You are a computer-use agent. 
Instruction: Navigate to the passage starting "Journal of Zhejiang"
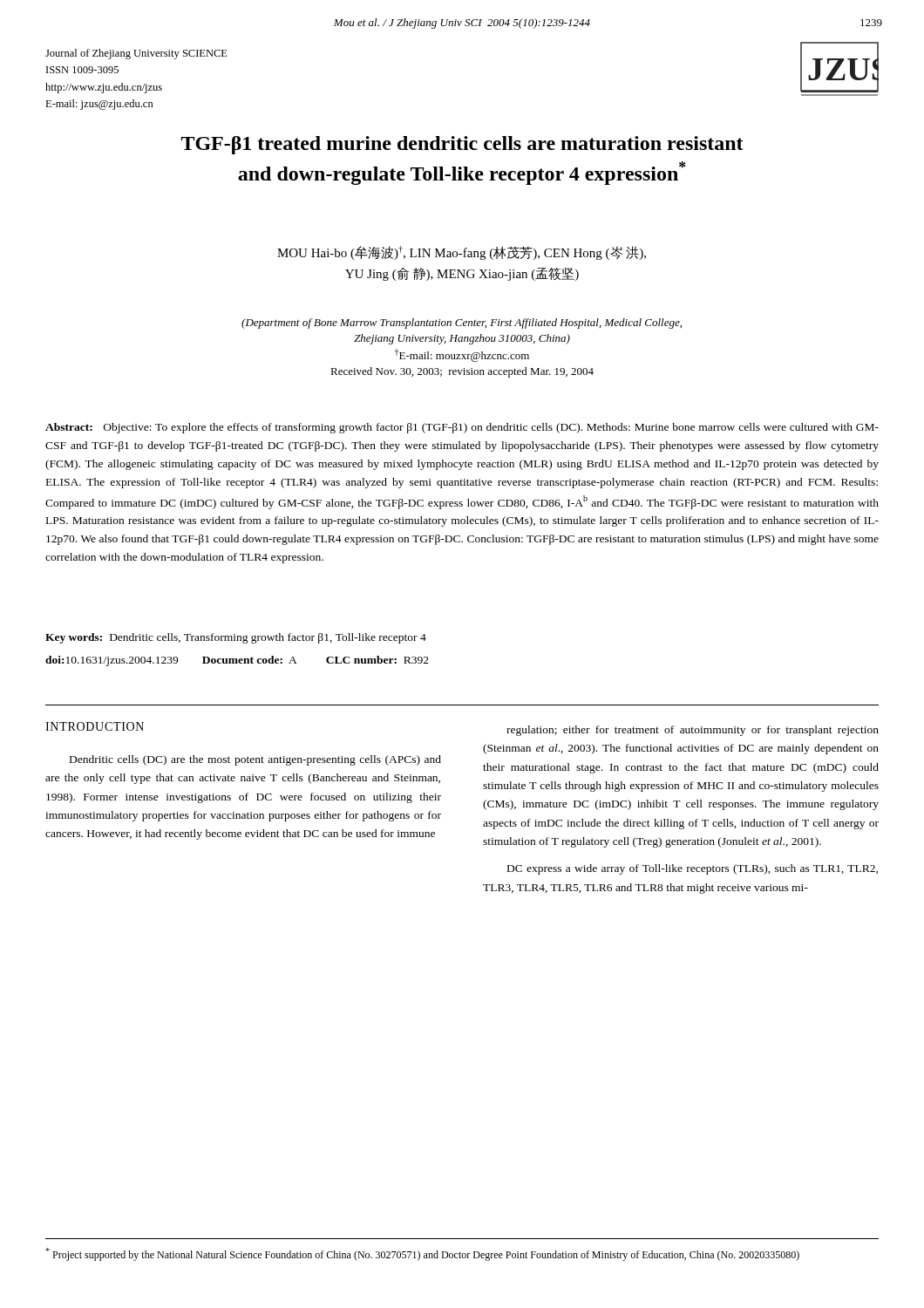(x=136, y=79)
